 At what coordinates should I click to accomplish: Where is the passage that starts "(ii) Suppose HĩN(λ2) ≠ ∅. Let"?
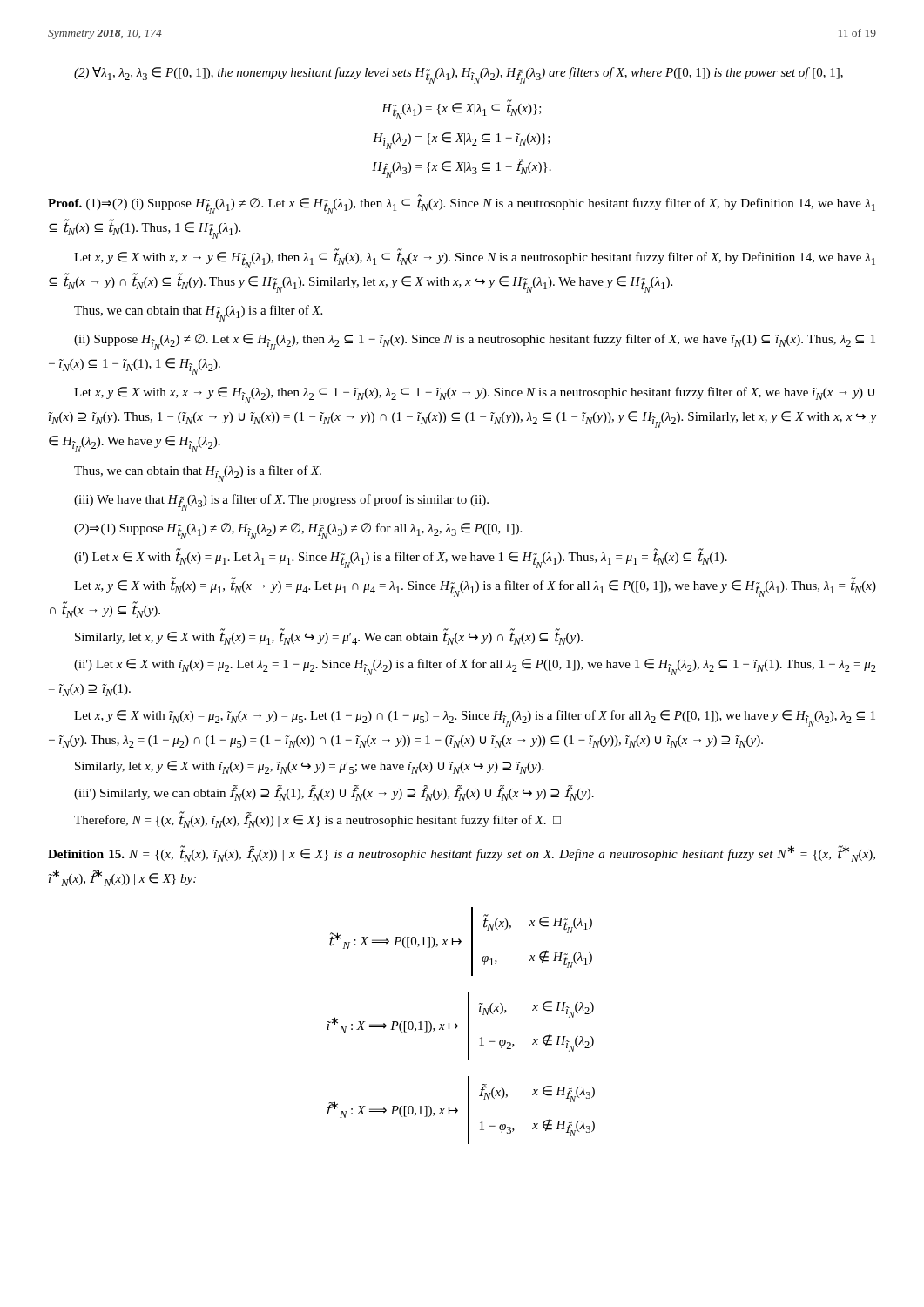[x=462, y=354]
